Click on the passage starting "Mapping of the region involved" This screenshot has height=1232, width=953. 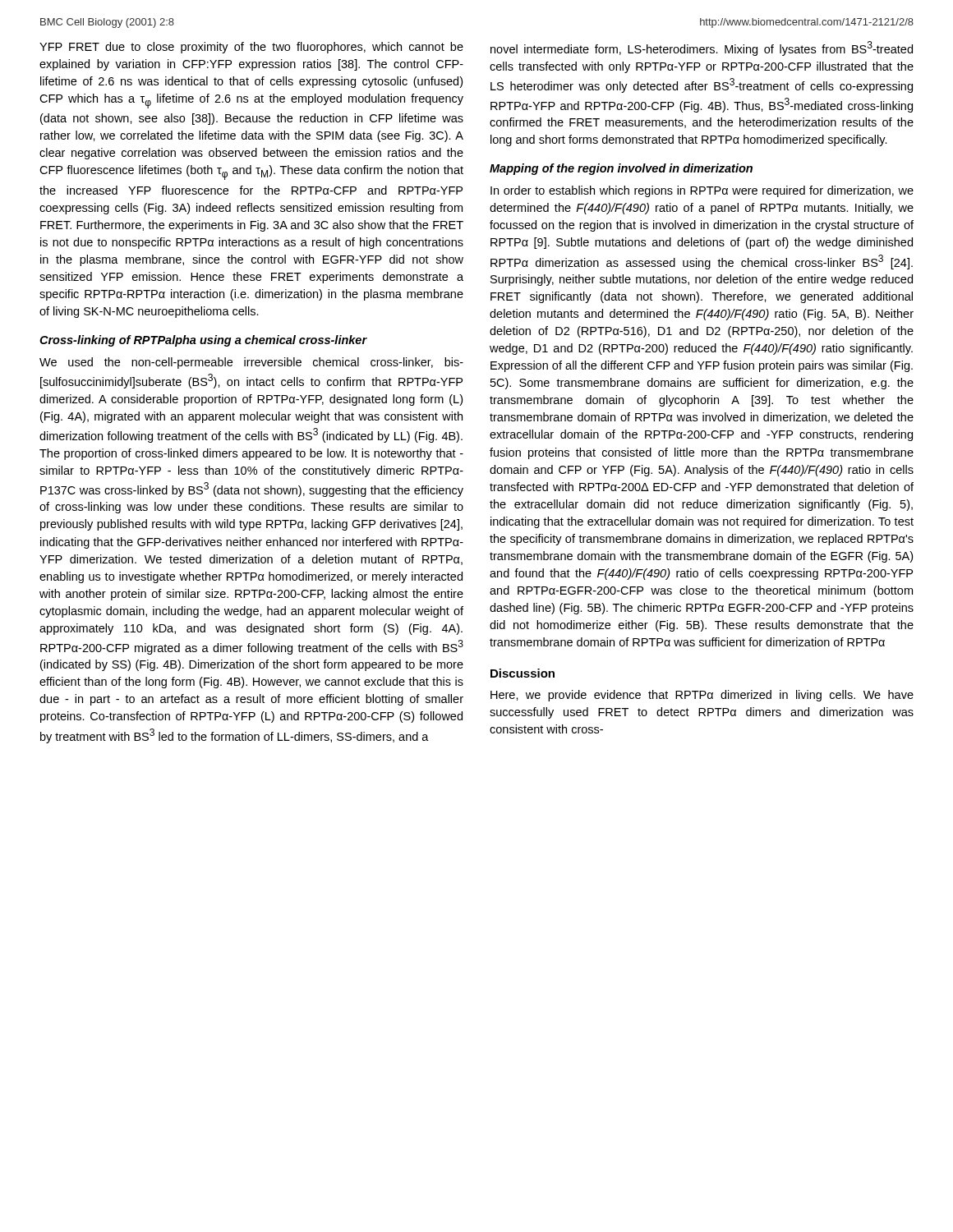click(621, 169)
